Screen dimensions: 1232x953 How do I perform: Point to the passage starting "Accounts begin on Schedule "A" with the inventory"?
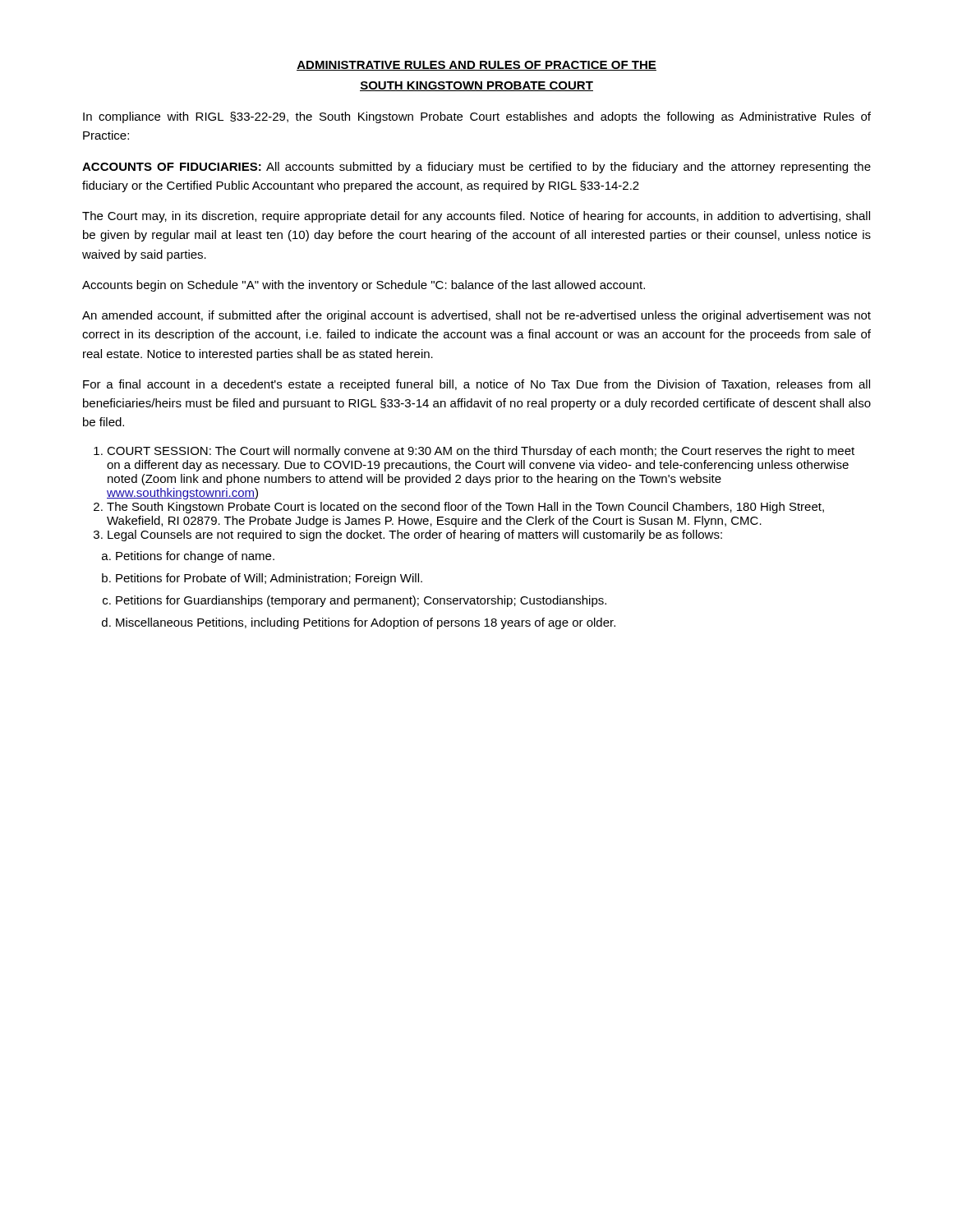[364, 284]
